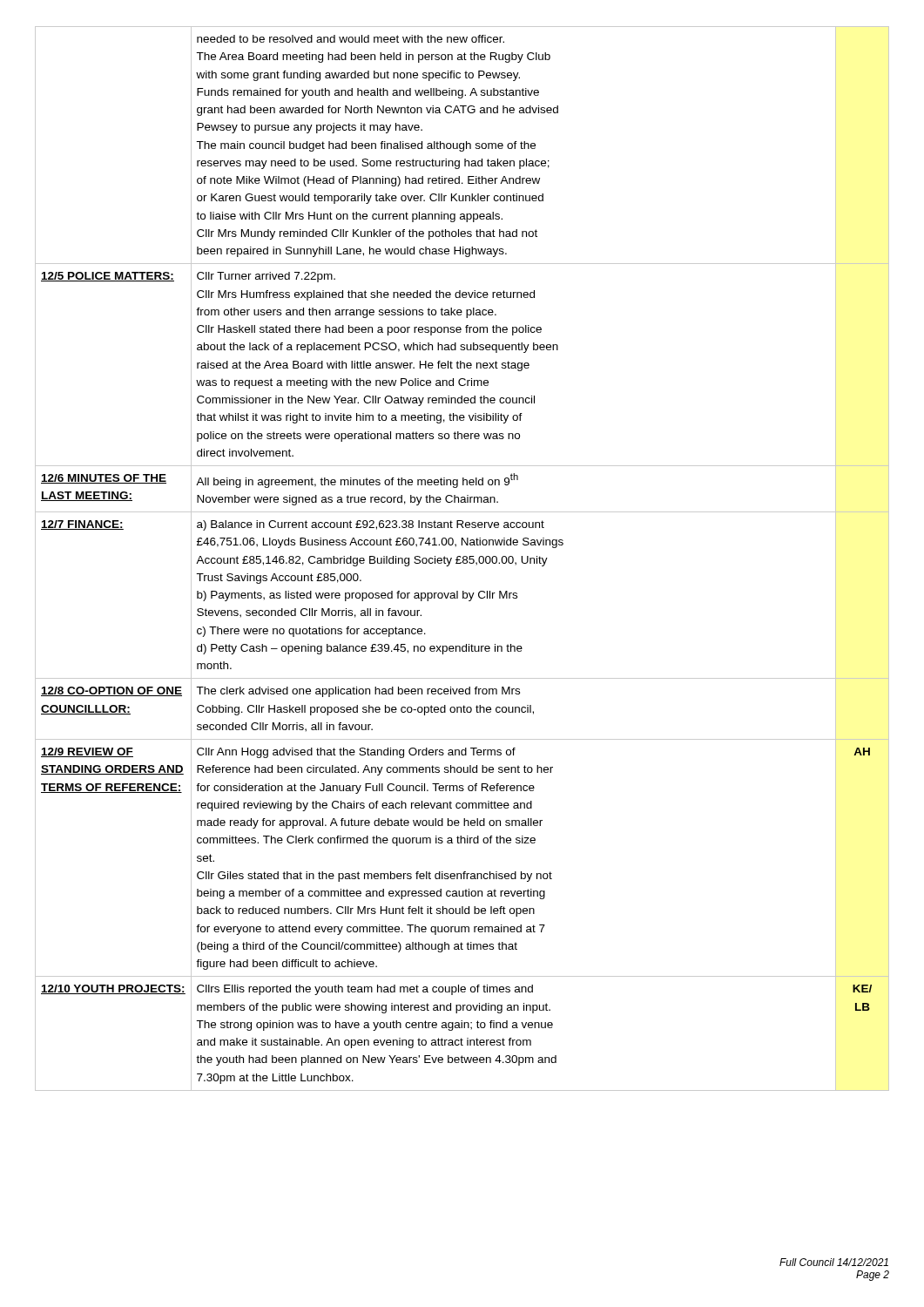
Task: Select the table that reads "Cllr Turner arrived"
Action: [x=462, y=558]
